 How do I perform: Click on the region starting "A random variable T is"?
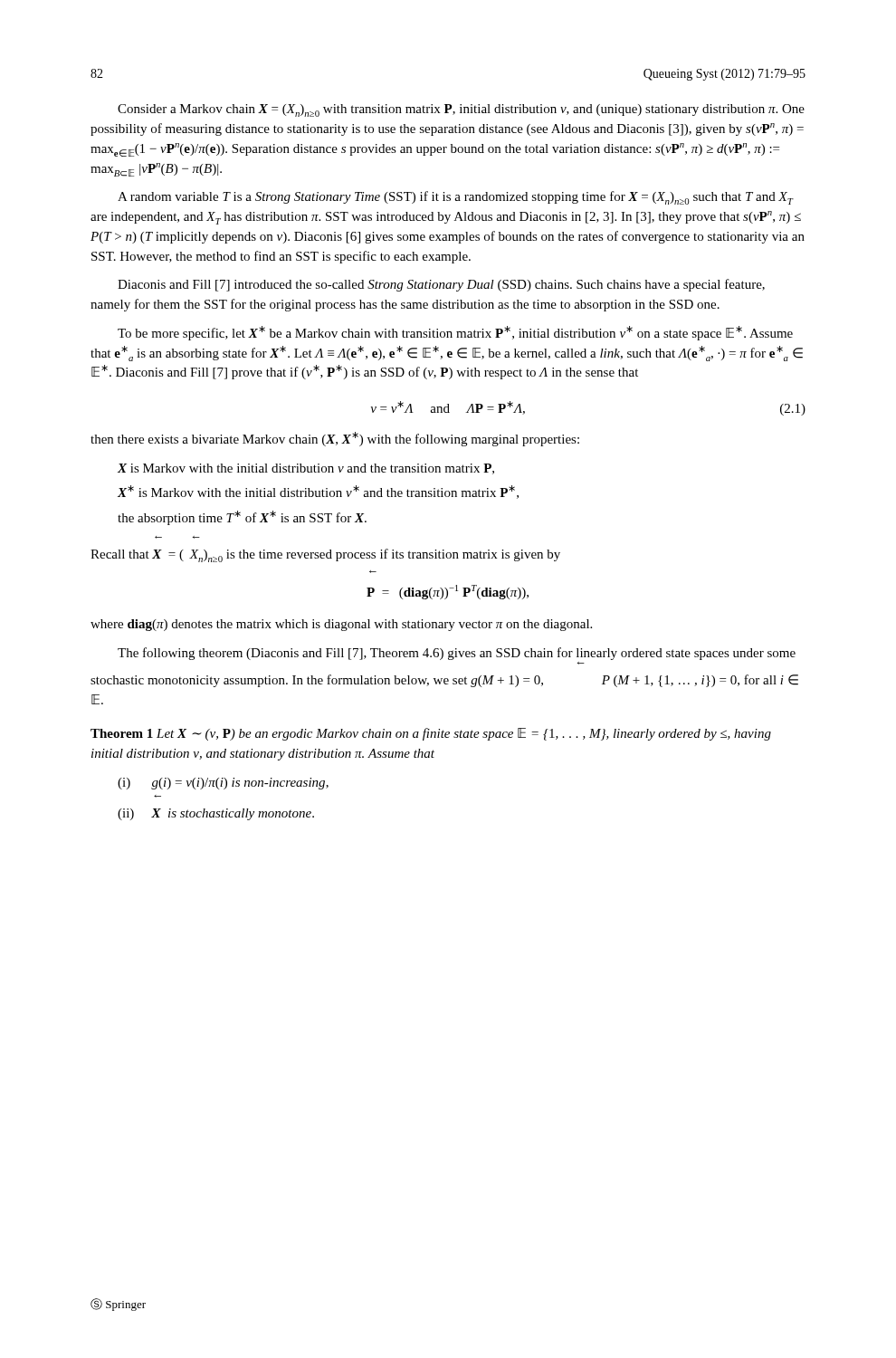pyautogui.click(x=448, y=227)
